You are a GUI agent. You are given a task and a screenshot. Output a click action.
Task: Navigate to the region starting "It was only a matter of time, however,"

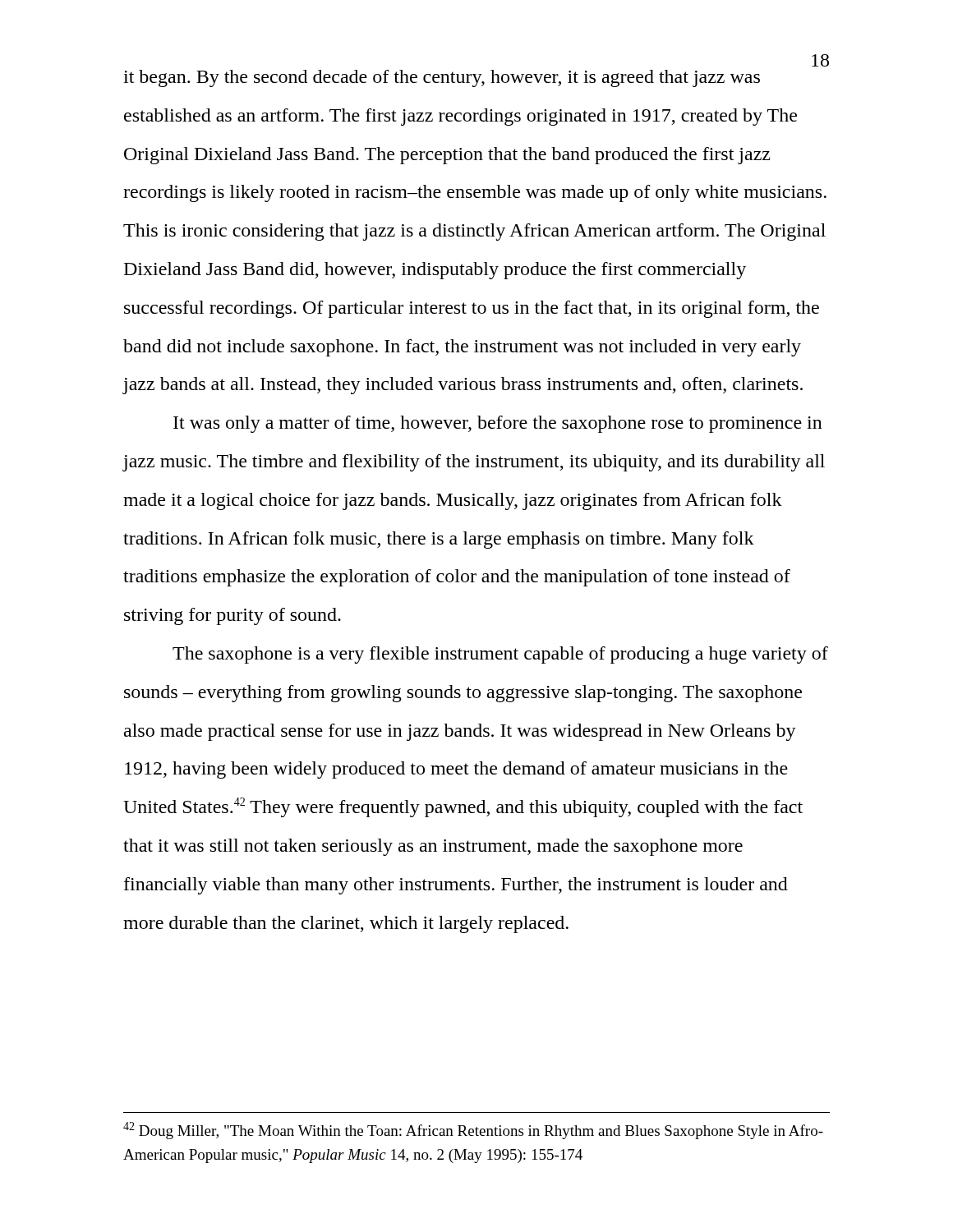coord(498,424)
